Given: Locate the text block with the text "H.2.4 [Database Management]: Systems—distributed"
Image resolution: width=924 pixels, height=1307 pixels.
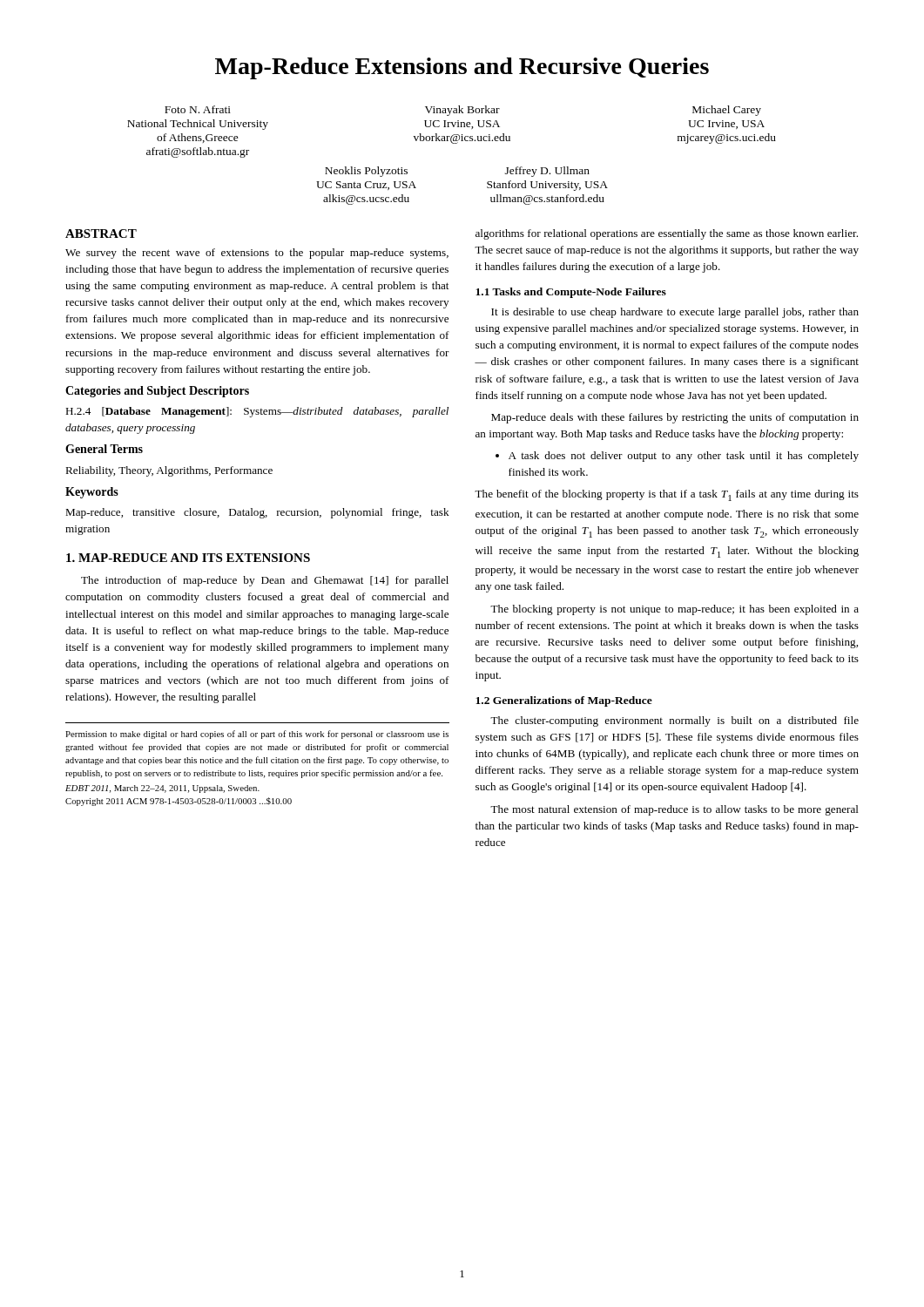Looking at the screenshot, I should [257, 419].
